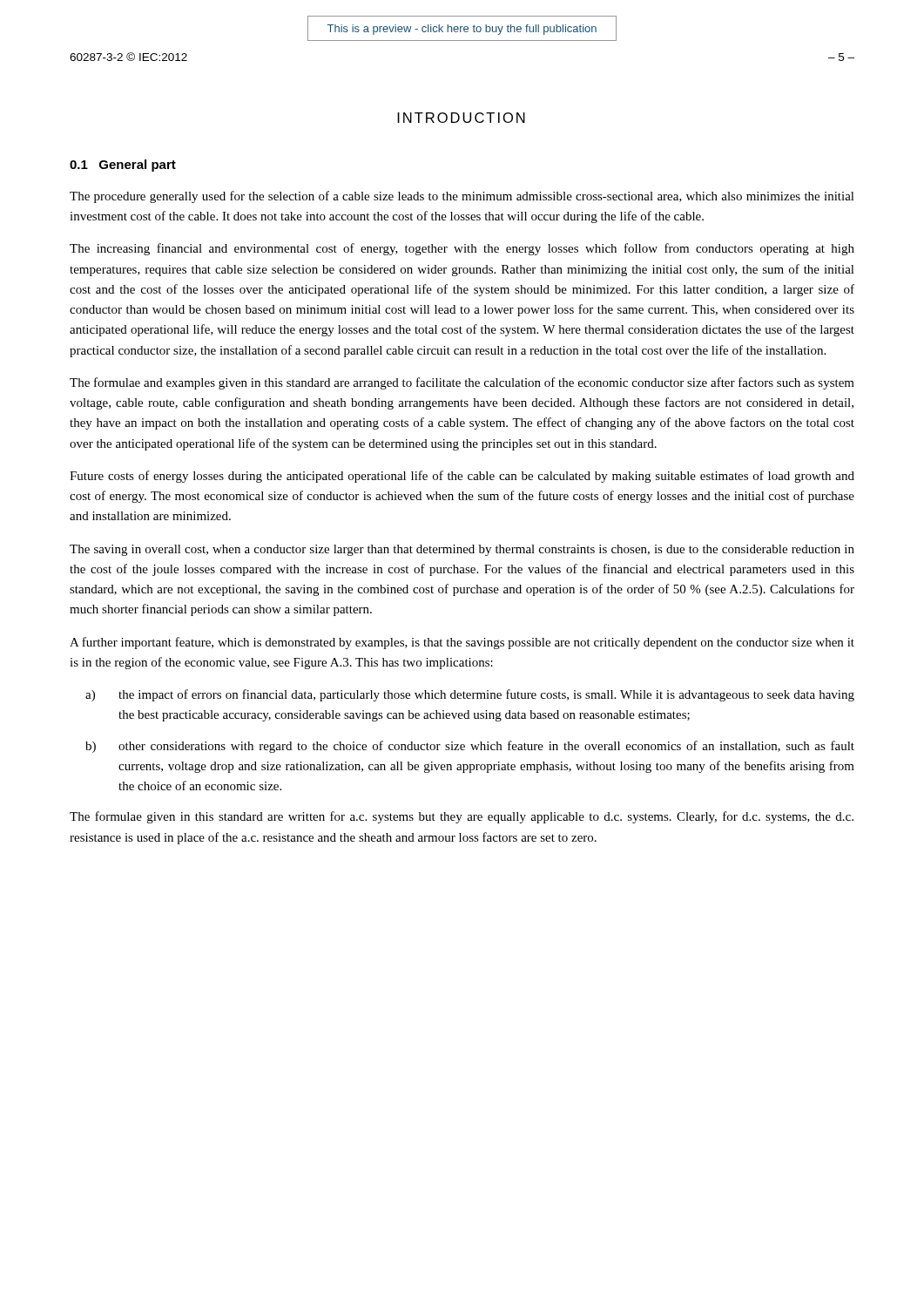924x1307 pixels.
Task: Select the text block with the text "A further important feature, which"
Action: pyautogui.click(x=462, y=652)
